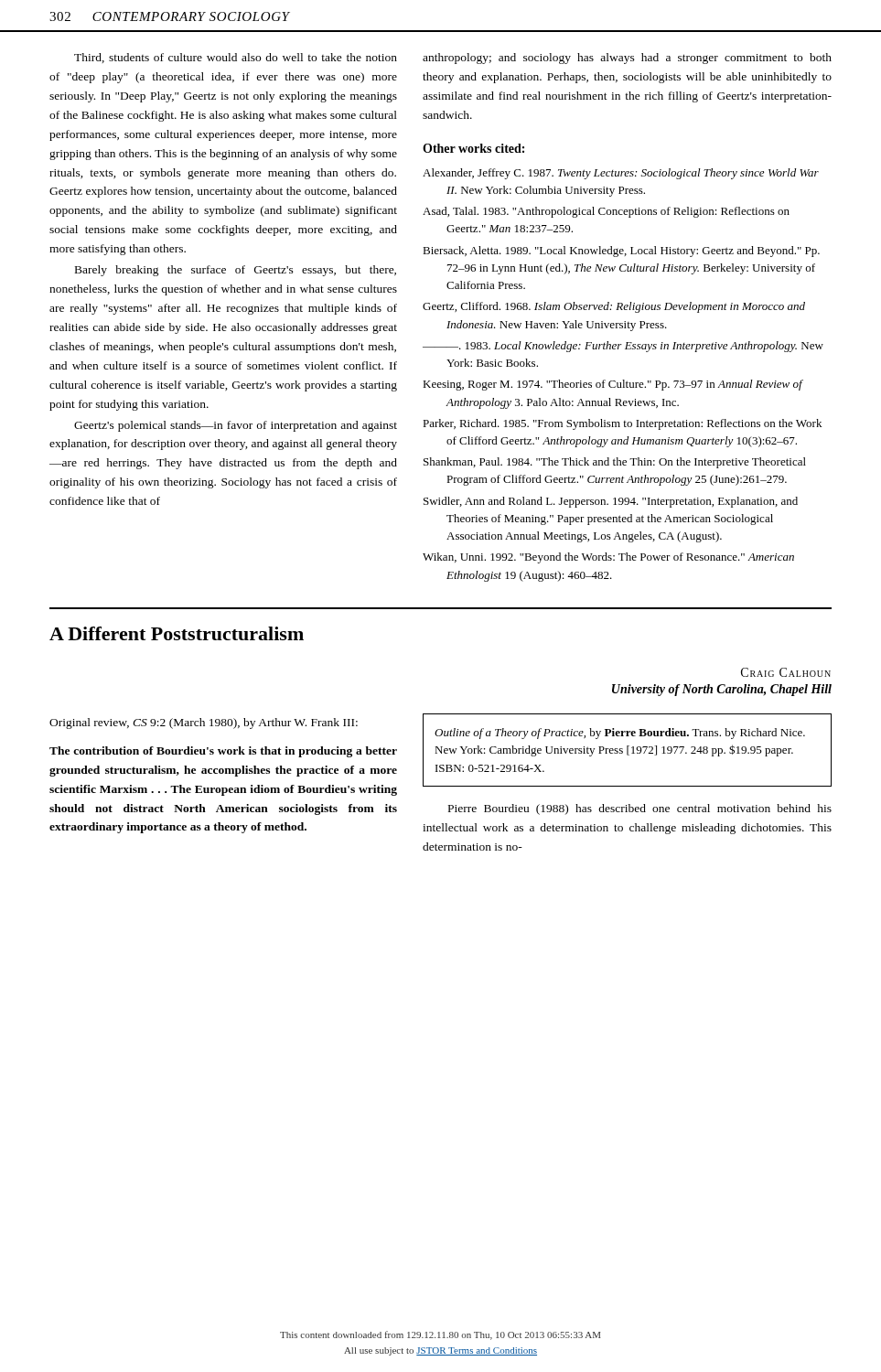881x1372 pixels.
Task: Find the text block that reads "Pierre Bourdieu (1988) has described one"
Action: click(x=627, y=828)
